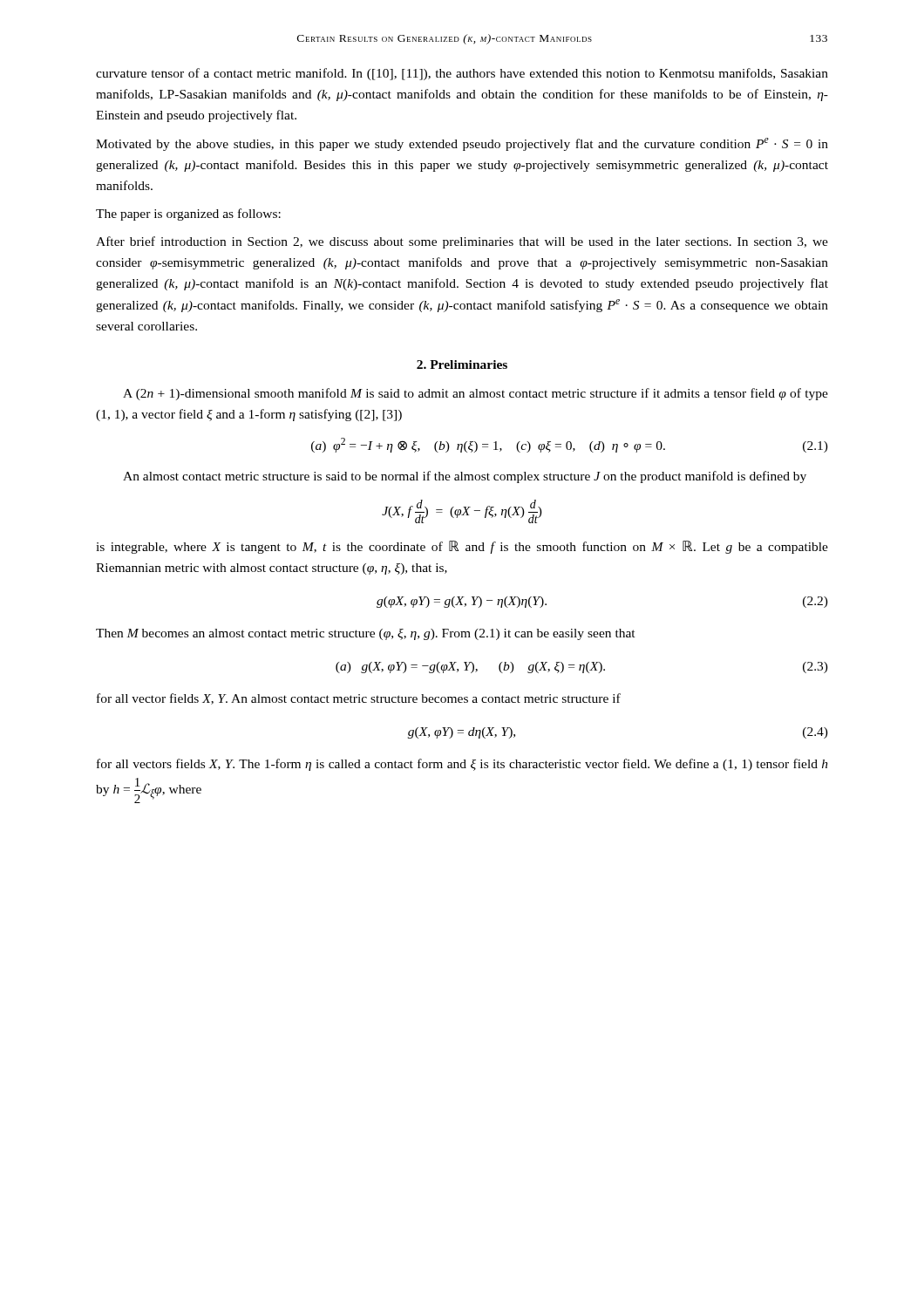The image size is (924, 1308).
Task: Find the passage starting "The paper is organized as follows:"
Action: tap(188, 215)
